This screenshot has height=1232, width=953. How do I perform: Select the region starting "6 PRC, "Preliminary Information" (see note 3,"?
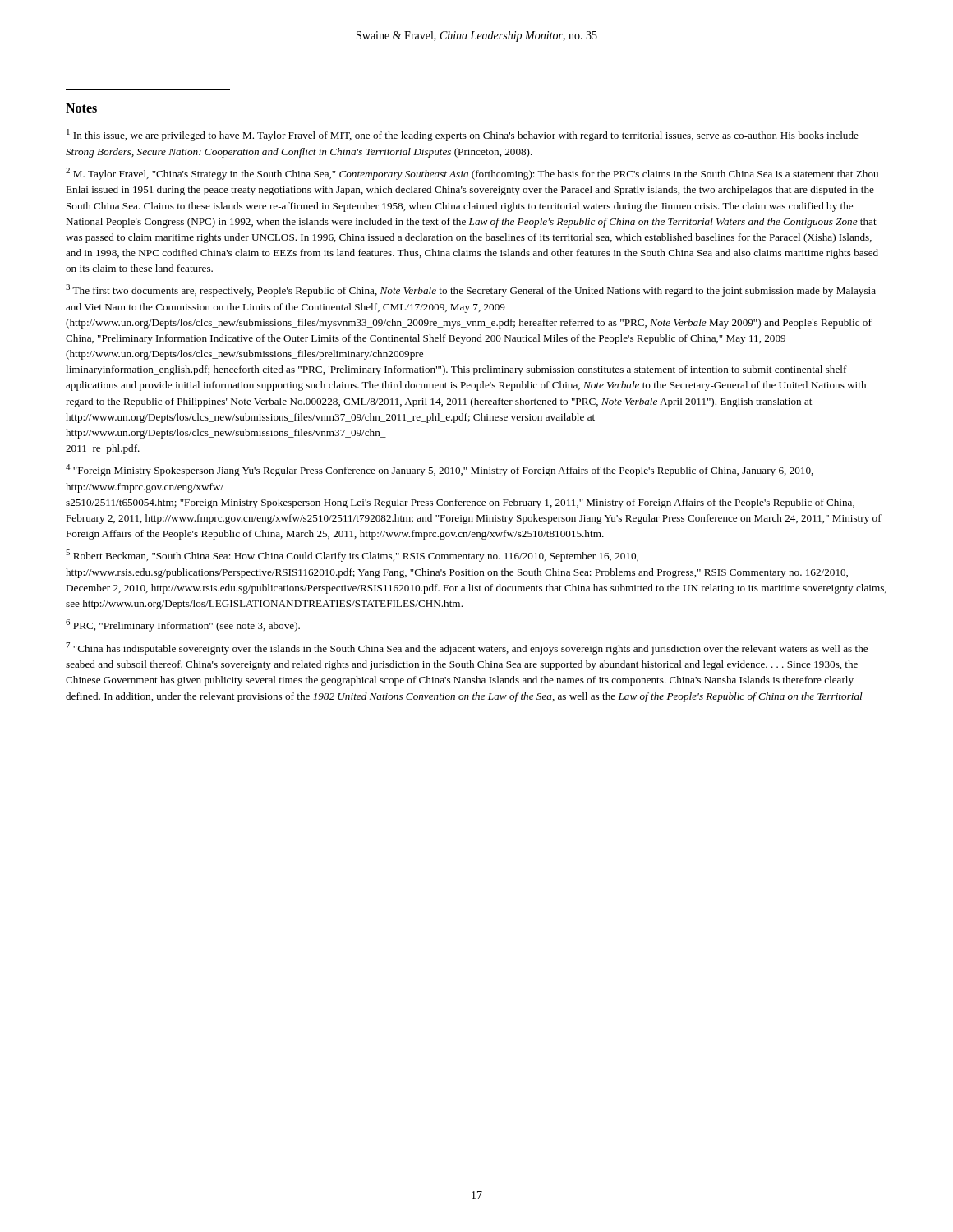coord(183,625)
